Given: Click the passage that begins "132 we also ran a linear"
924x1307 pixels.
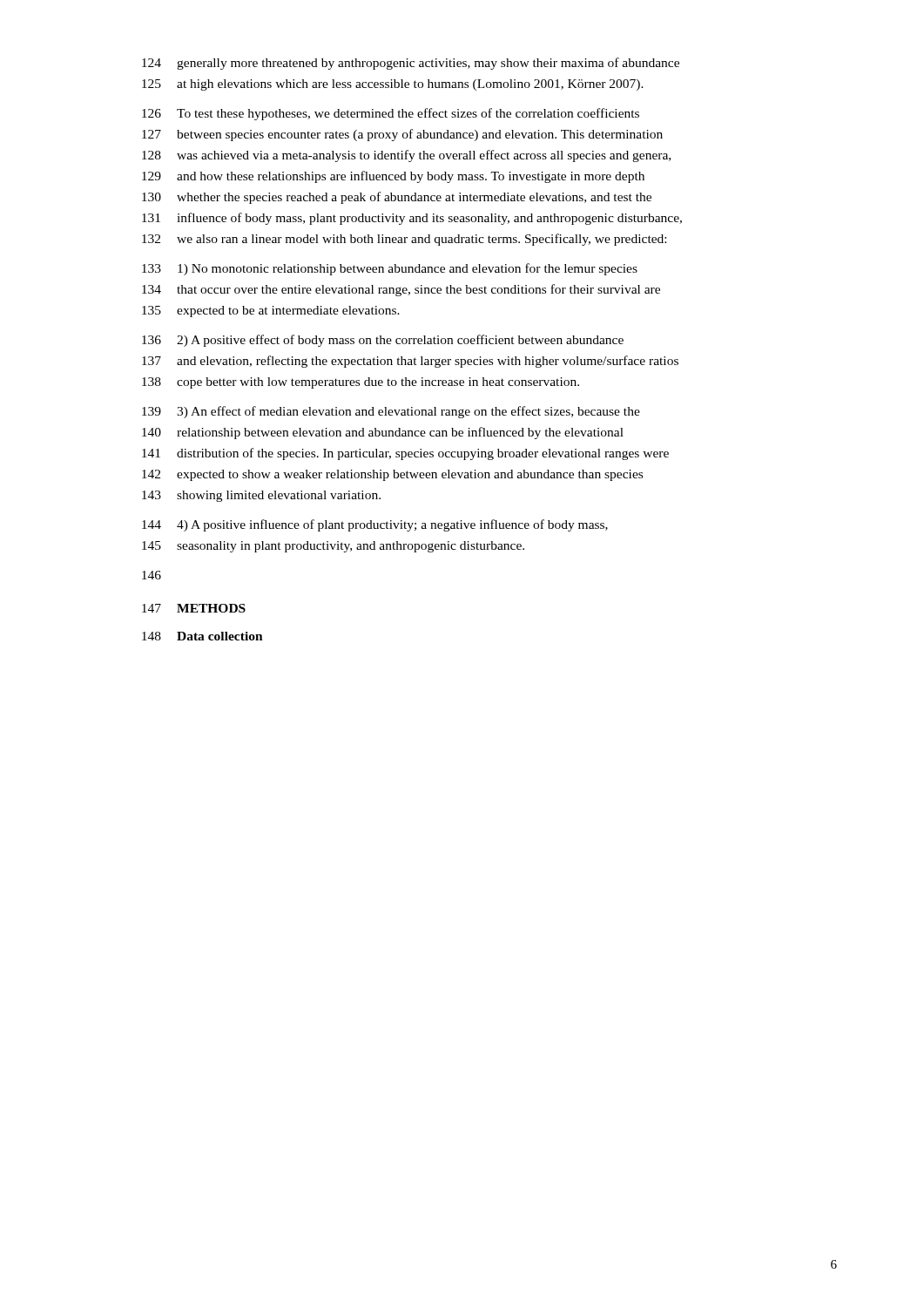Looking at the screenshot, I should click(x=475, y=239).
